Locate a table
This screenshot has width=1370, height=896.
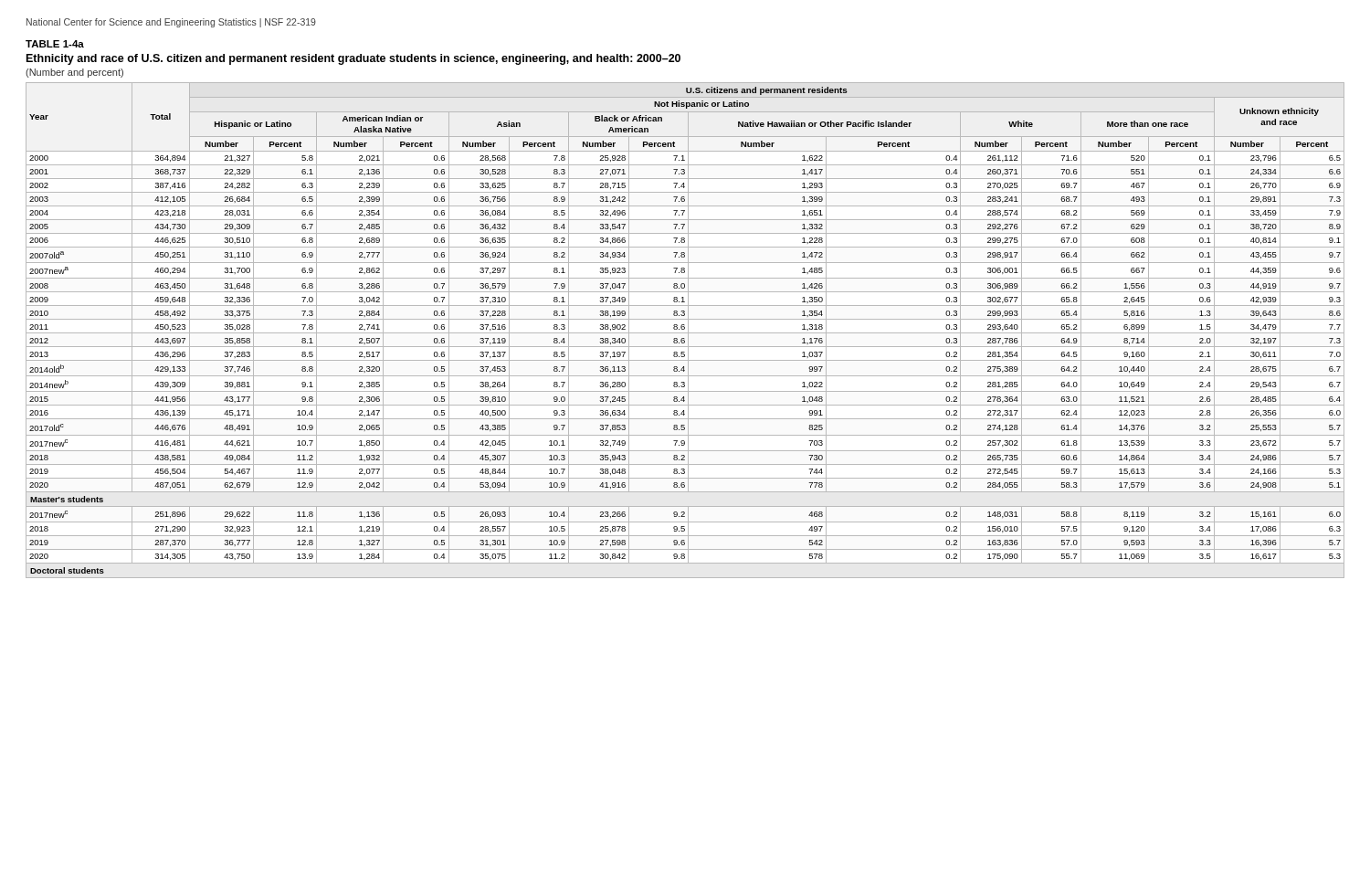(x=685, y=330)
